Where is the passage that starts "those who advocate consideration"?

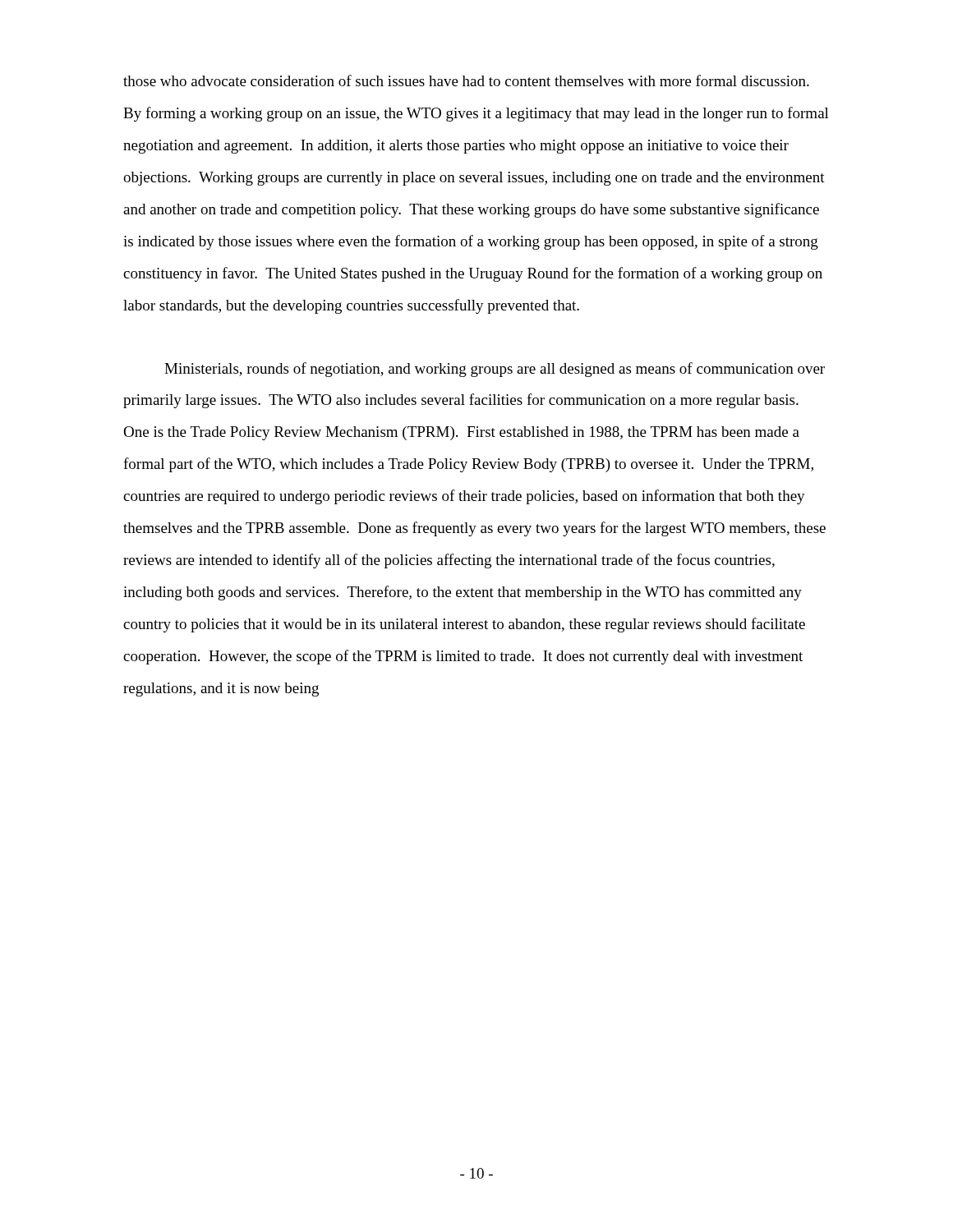466,80
